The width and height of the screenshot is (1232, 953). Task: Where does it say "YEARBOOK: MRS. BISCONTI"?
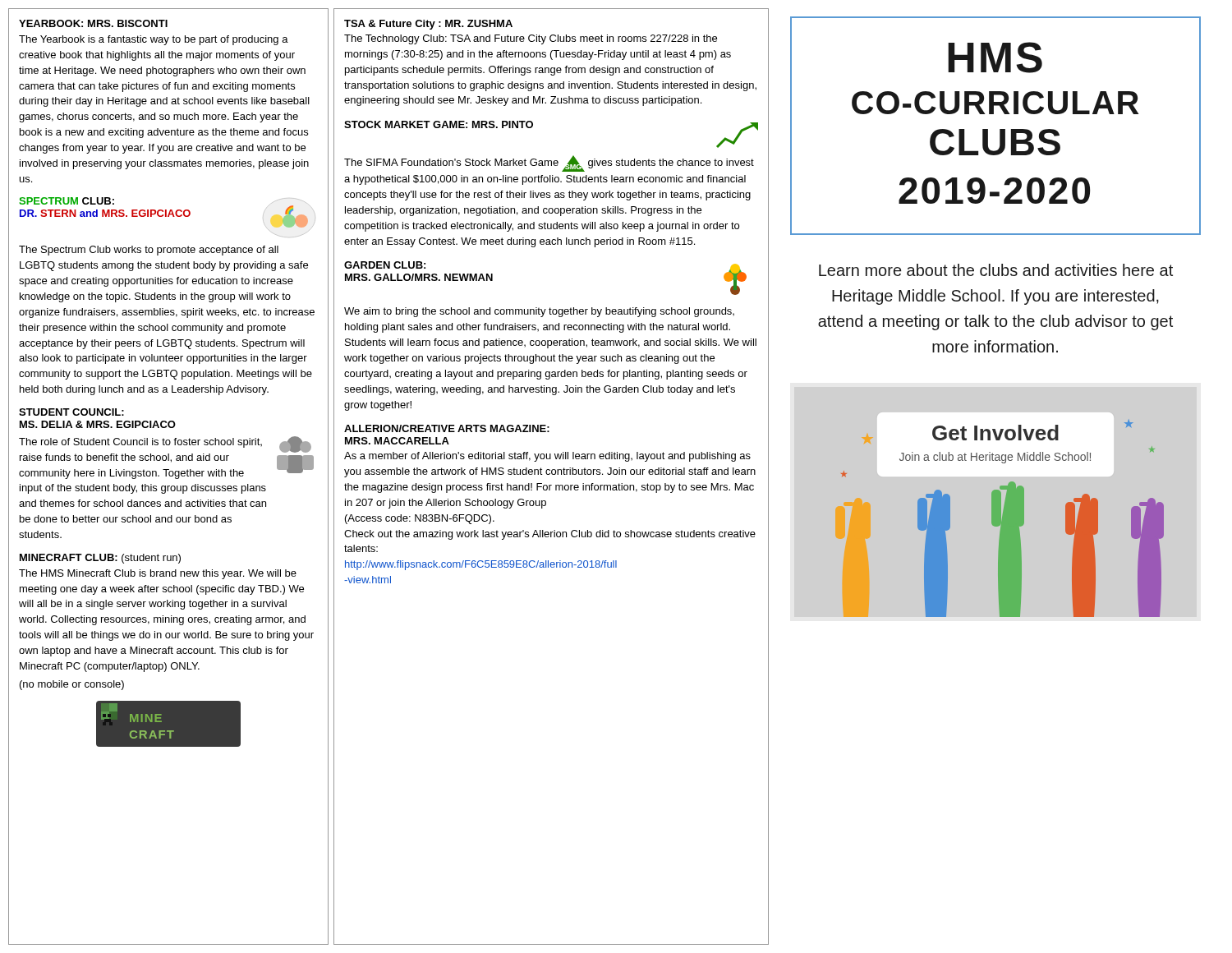[168, 23]
